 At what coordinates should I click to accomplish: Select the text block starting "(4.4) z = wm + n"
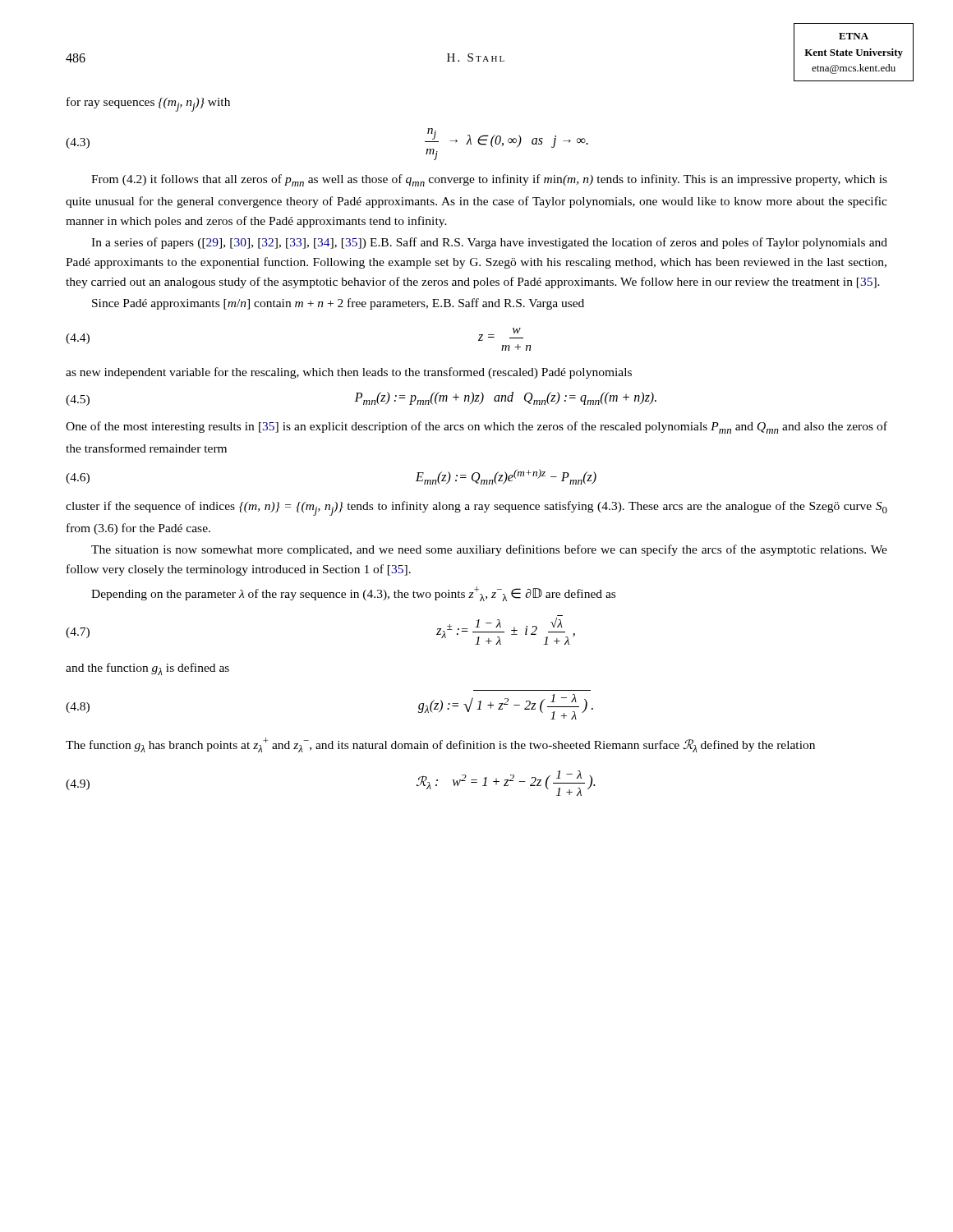(476, 338)
